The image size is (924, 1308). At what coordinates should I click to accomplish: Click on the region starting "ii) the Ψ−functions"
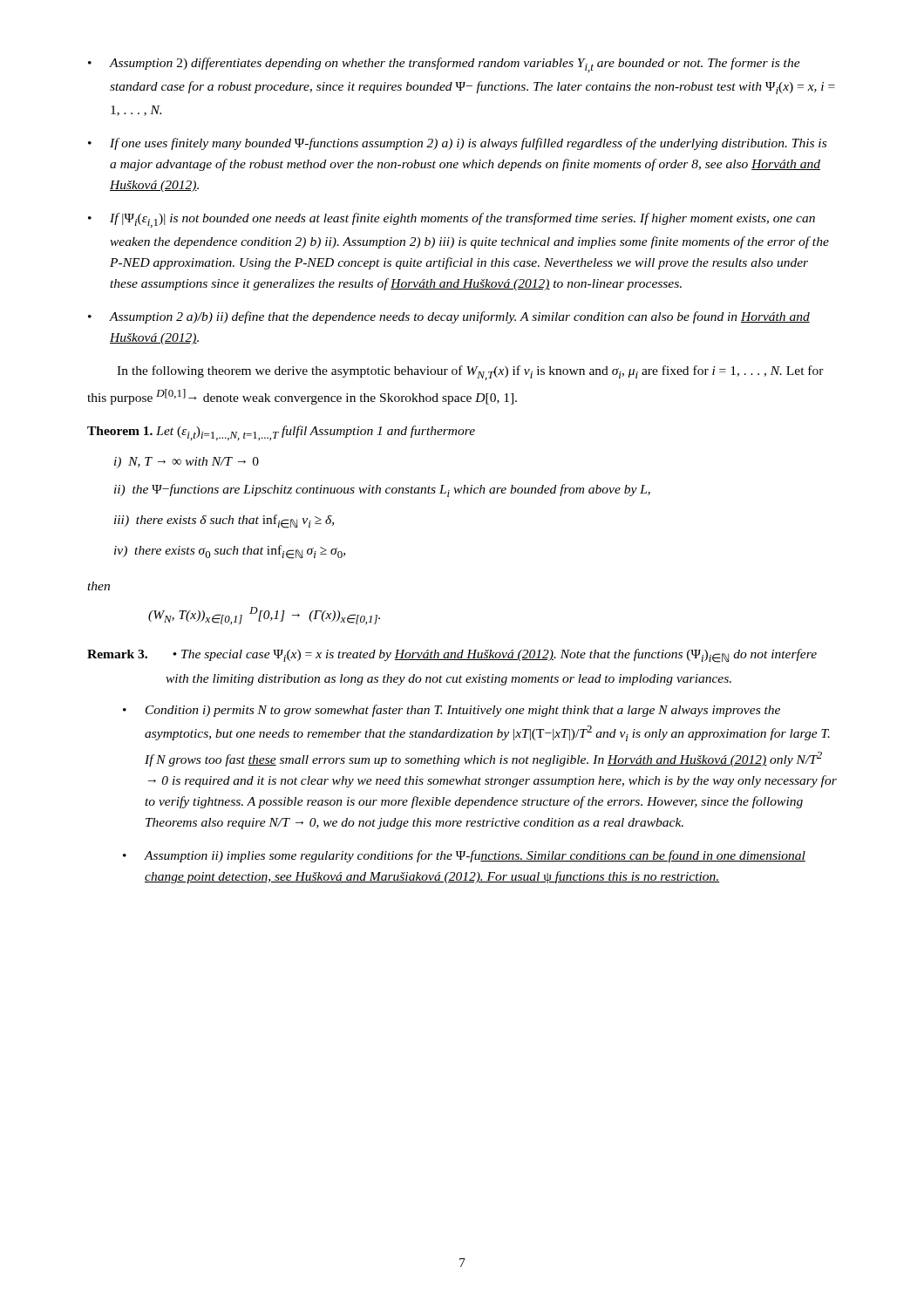tap(382, 490)
